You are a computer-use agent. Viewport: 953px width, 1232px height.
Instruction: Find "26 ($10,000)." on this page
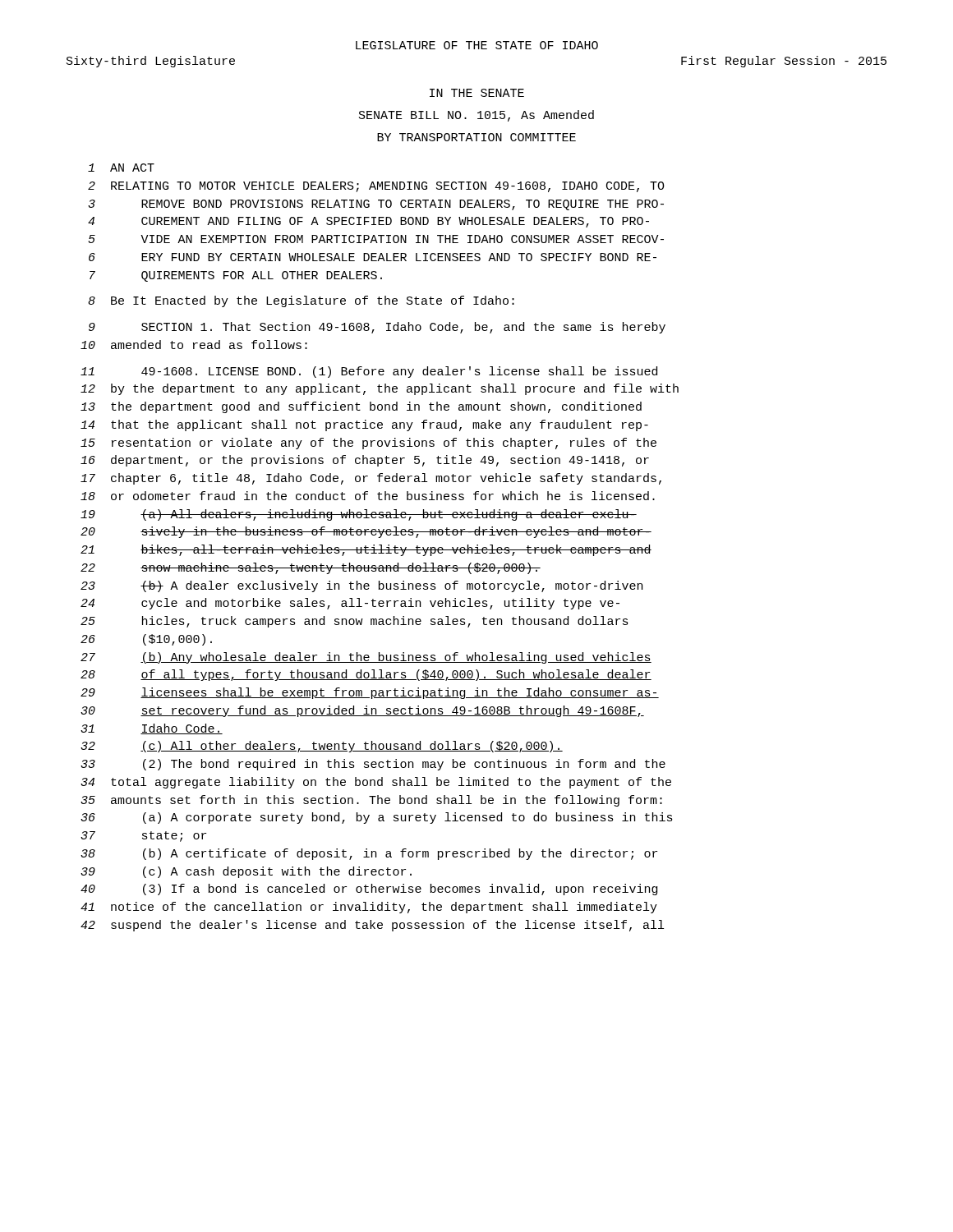(146, 640)
